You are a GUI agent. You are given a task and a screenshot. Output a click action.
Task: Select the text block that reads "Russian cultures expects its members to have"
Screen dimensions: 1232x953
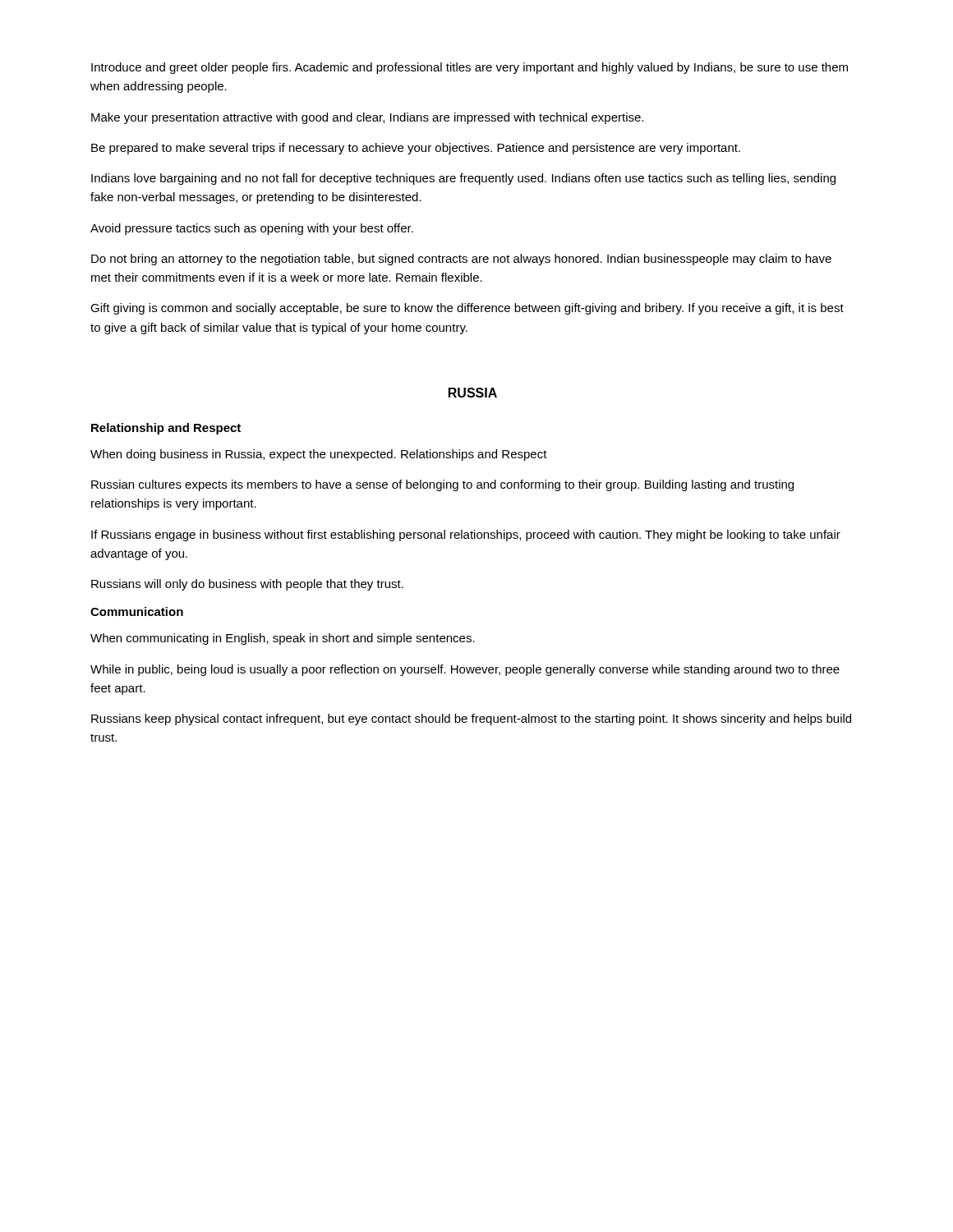click(442, 494)
